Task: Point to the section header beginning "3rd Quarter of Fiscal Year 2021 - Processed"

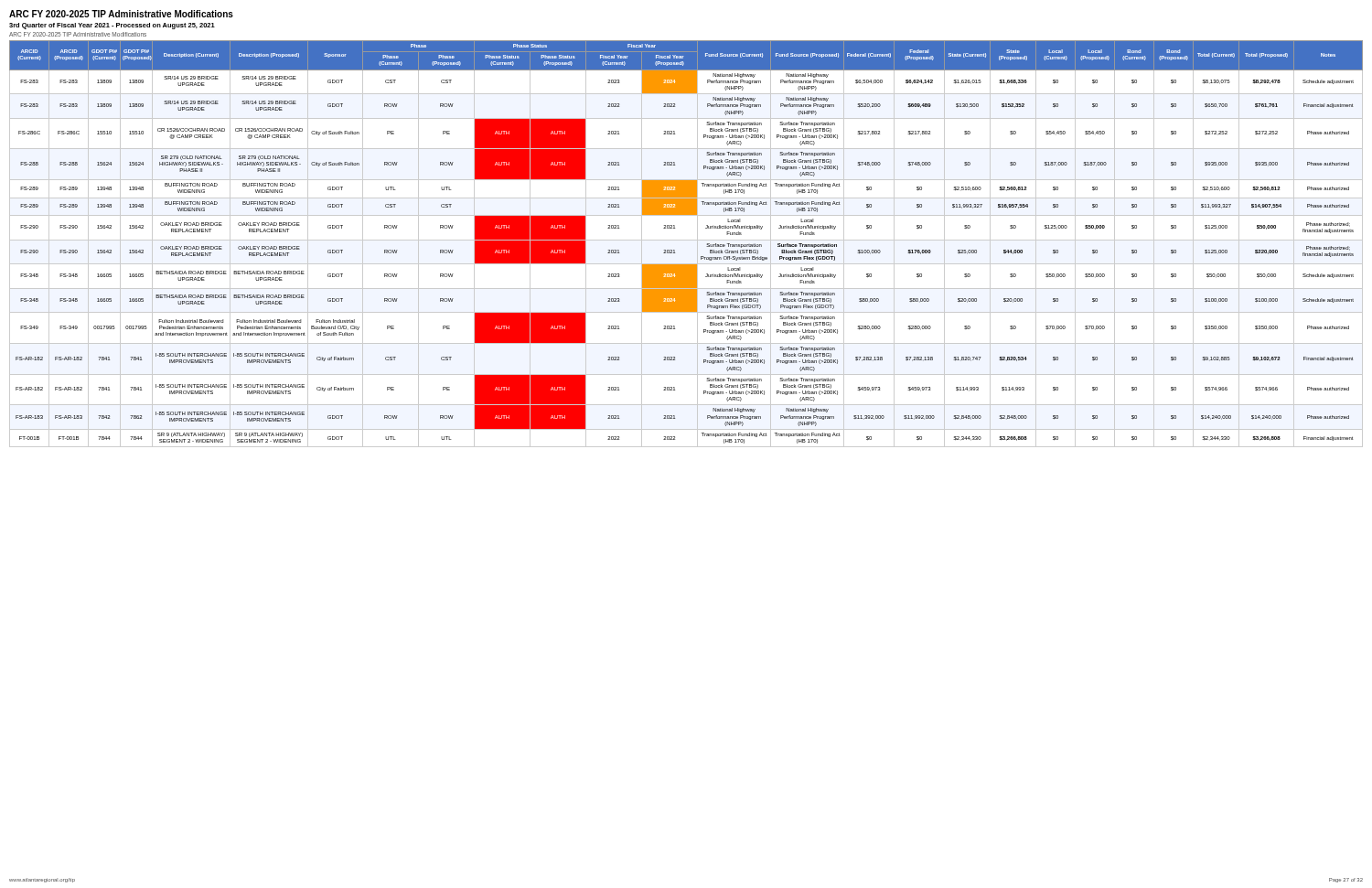Action: pos(112,25)
